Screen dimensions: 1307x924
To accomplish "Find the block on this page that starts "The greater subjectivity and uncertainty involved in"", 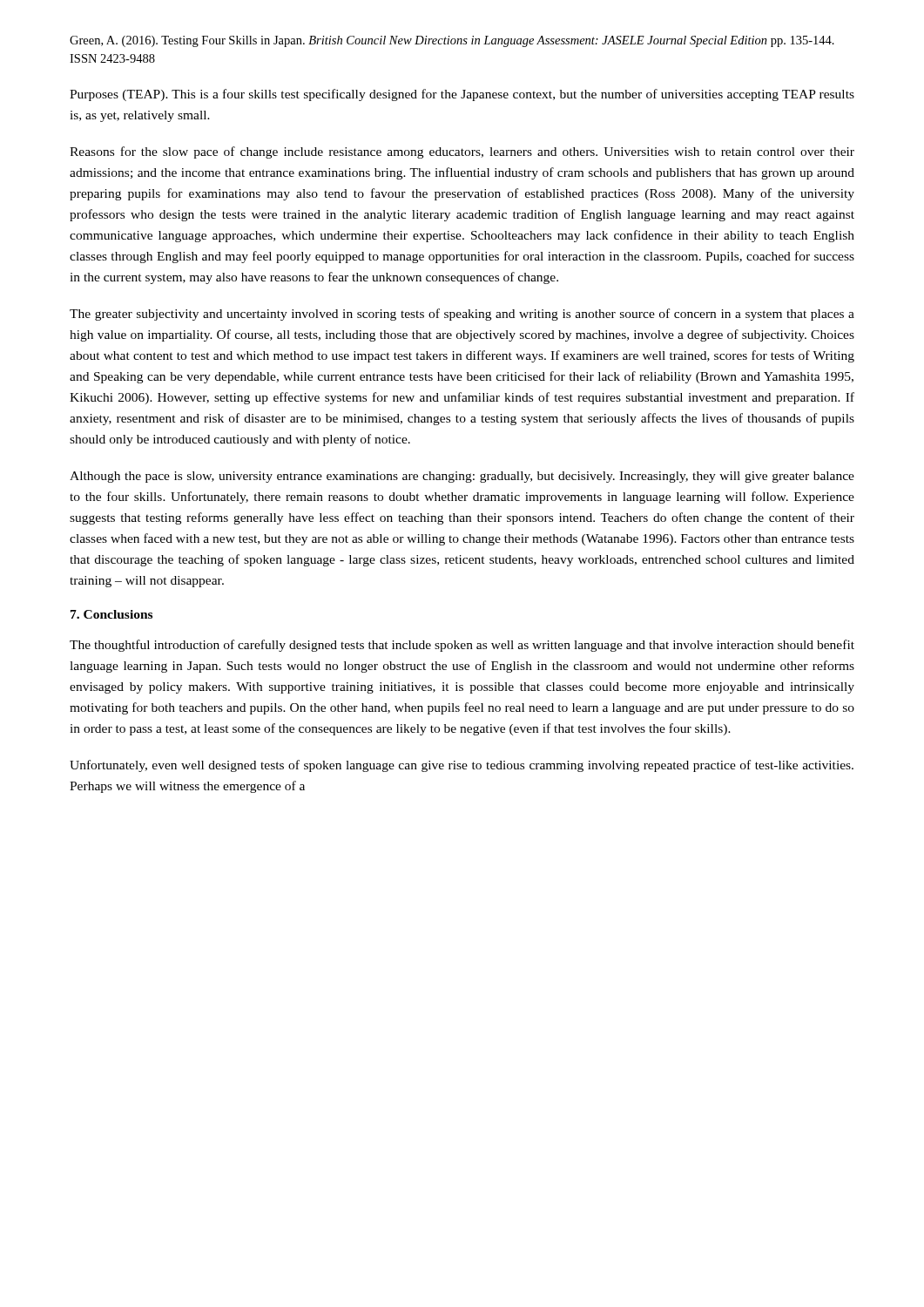I will [x=462, y=377].
